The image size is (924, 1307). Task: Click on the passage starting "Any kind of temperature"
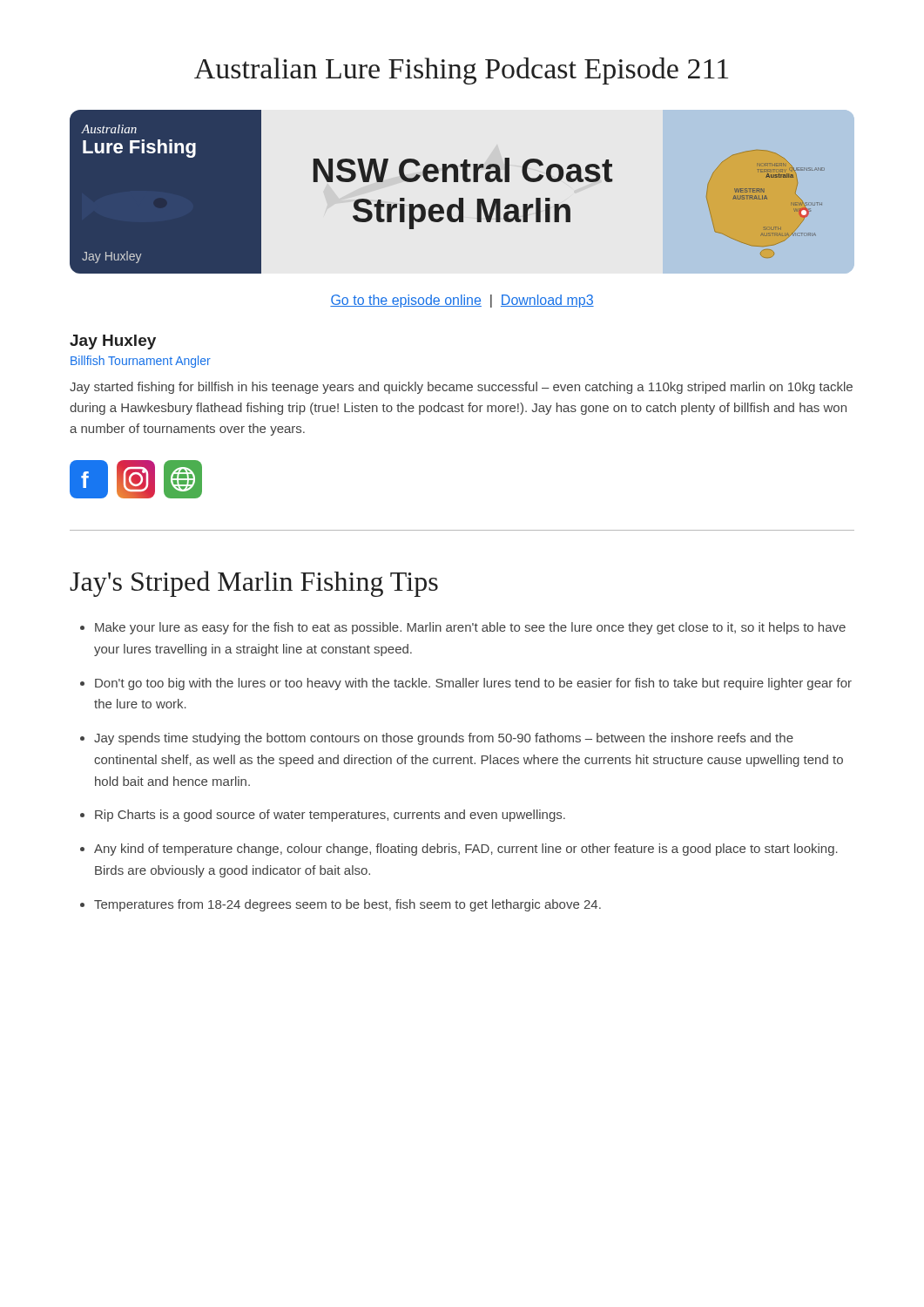pos(474,860)
